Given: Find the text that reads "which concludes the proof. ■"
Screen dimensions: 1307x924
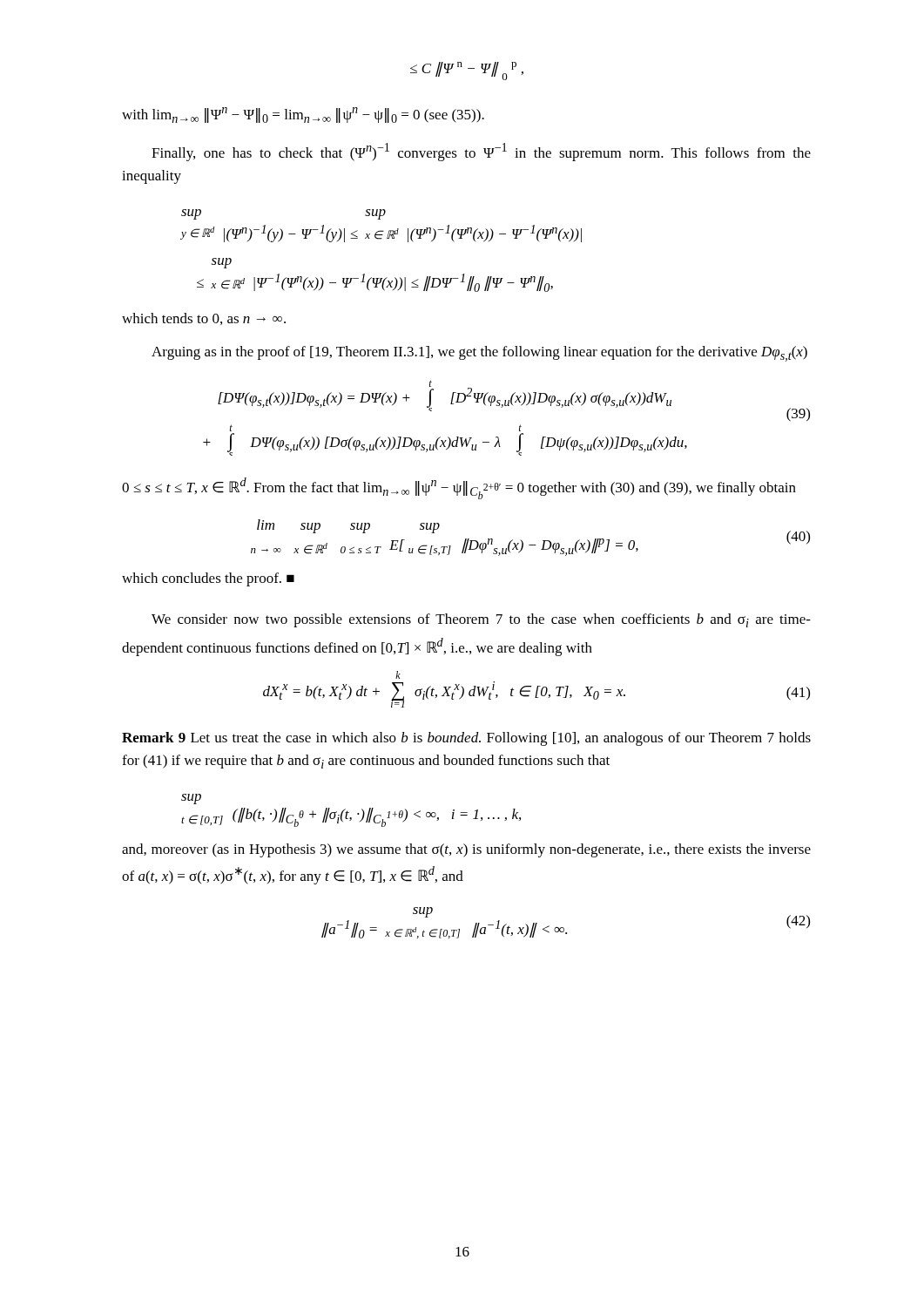Looking at the screenshot, I should [208, 578].
